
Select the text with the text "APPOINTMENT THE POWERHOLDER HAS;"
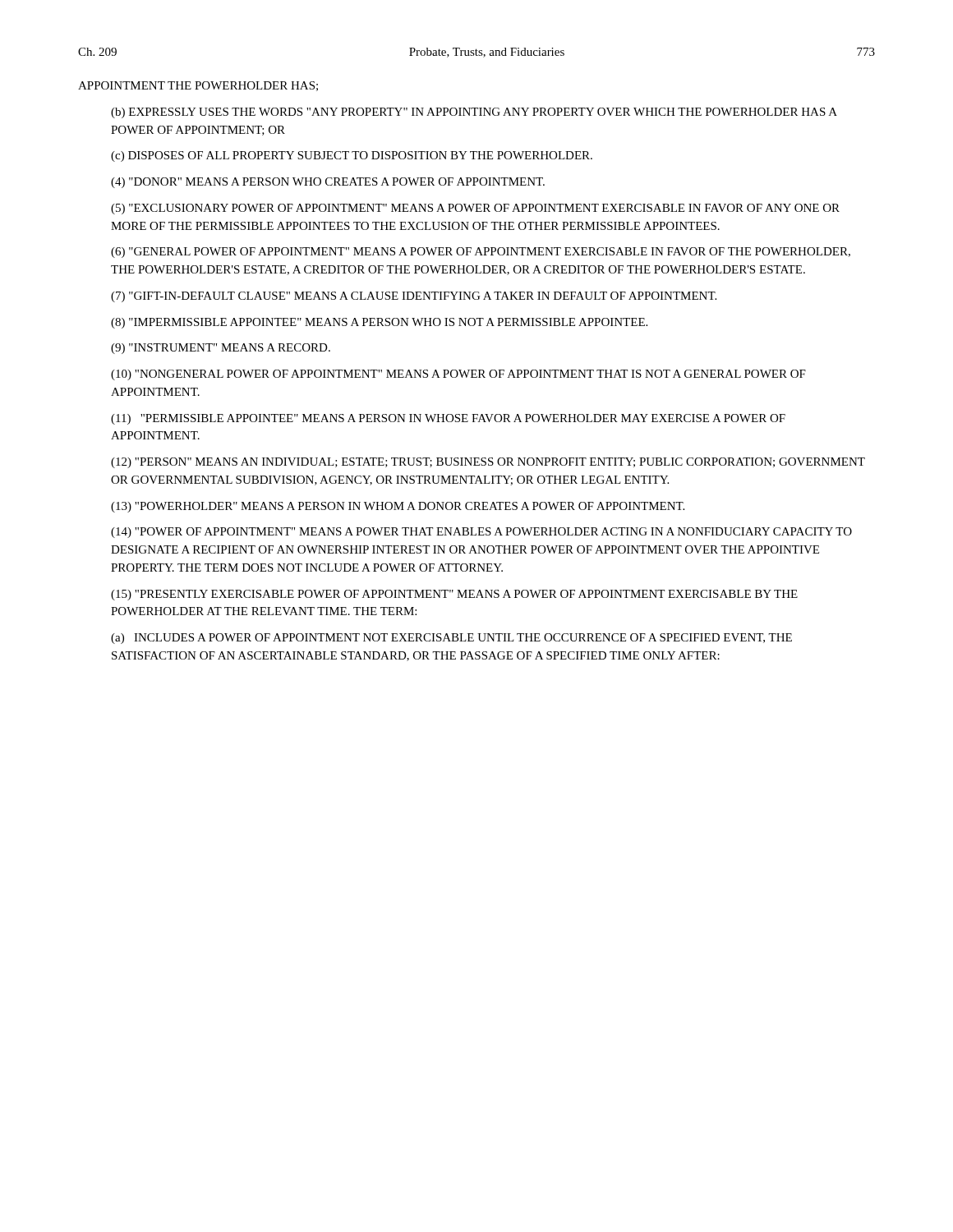198,86
